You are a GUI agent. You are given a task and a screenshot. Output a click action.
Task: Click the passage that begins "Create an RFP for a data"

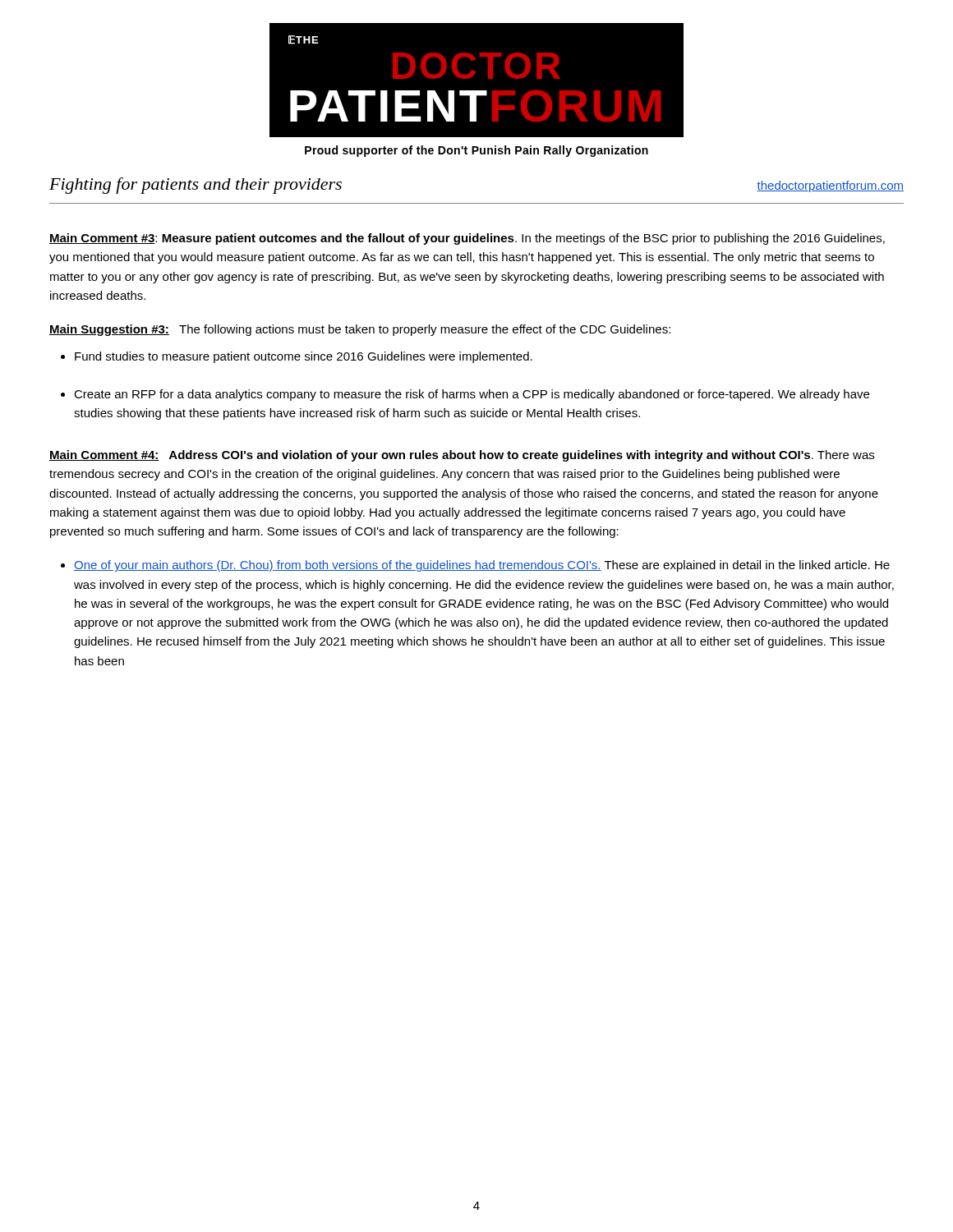(x=472, y=403)
